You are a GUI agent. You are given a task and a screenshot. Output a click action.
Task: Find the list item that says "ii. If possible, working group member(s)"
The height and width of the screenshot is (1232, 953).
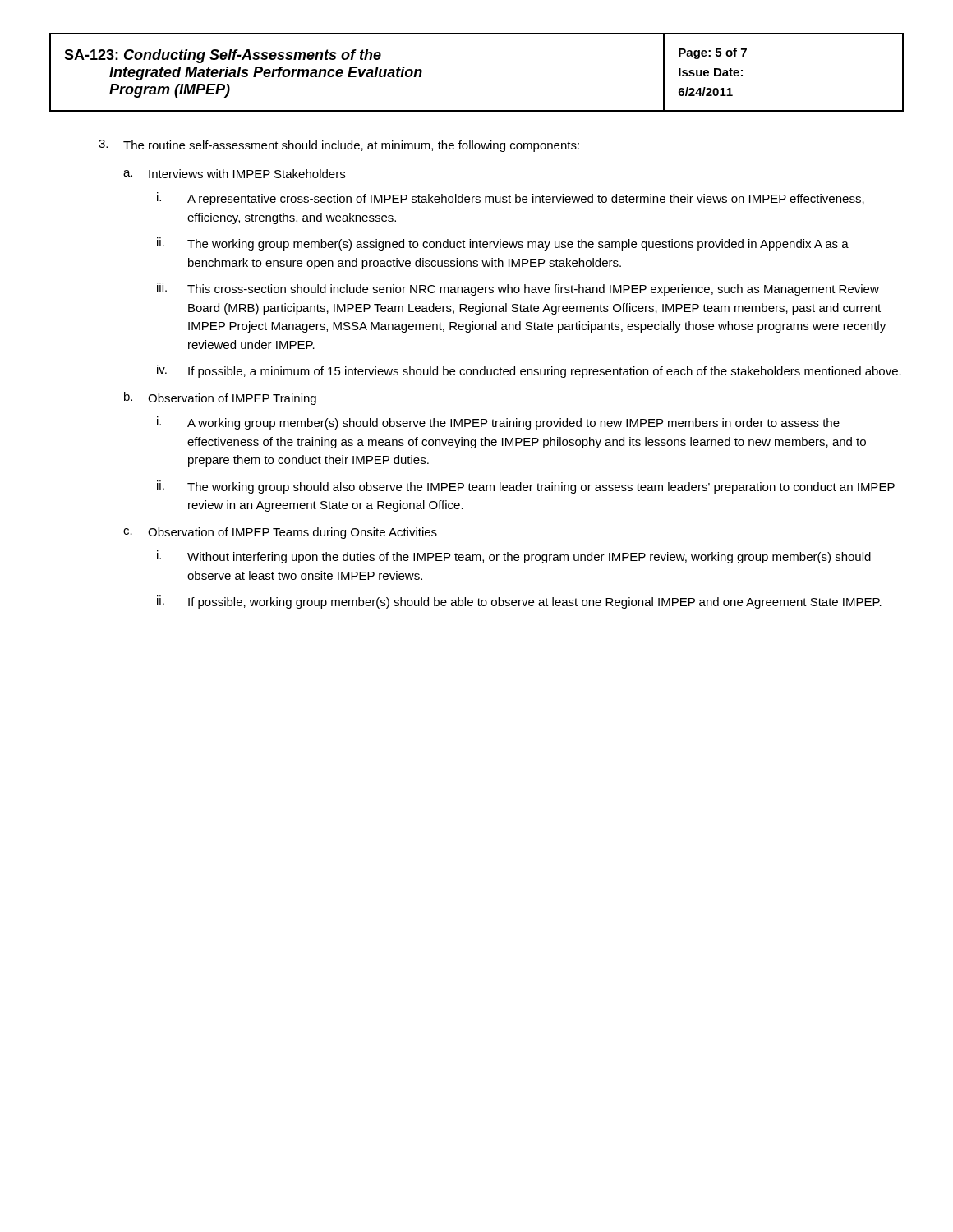[519, 602]
